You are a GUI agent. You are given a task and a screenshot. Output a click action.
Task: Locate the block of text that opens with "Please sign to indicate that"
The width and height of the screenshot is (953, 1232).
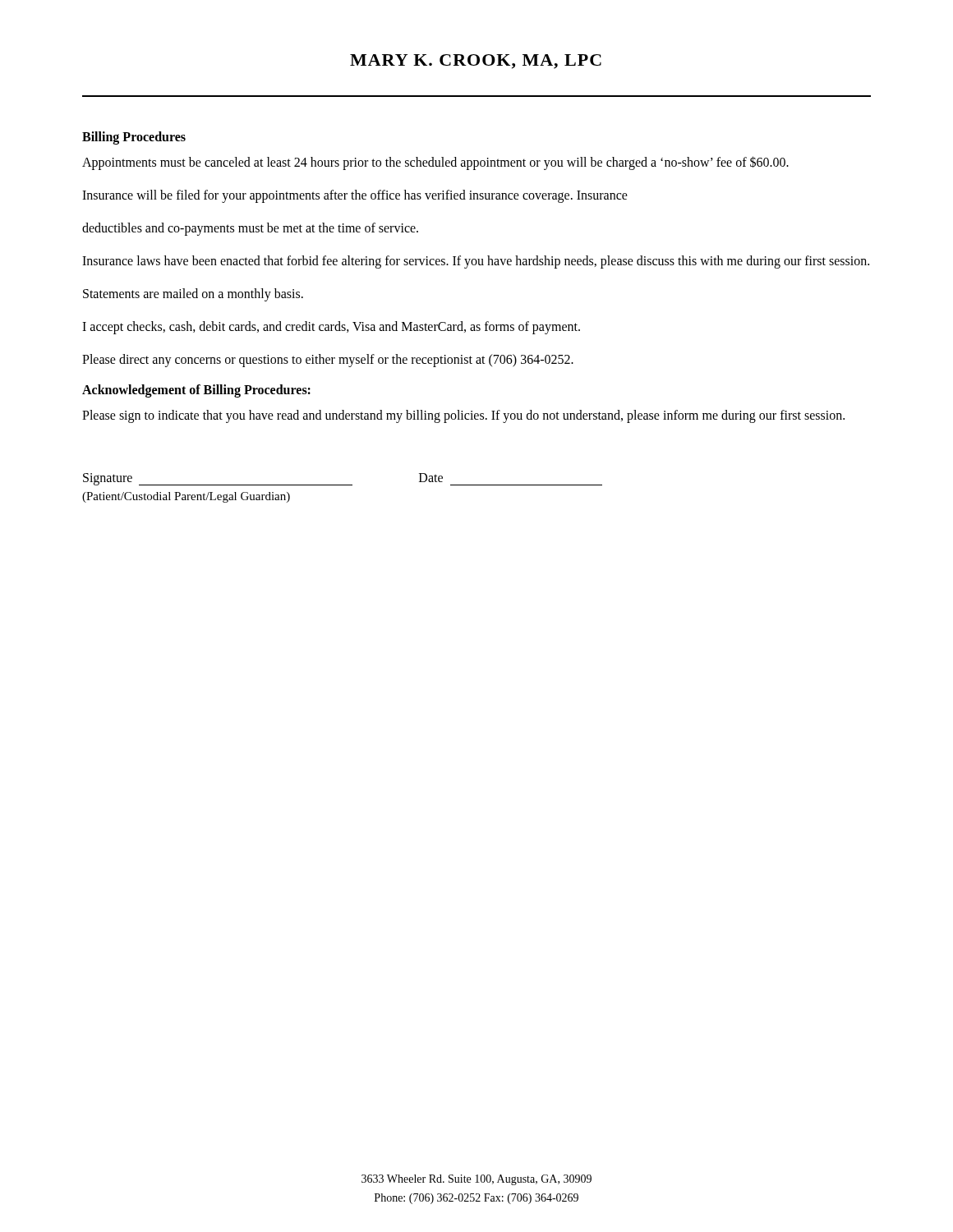tap(464, 415)
